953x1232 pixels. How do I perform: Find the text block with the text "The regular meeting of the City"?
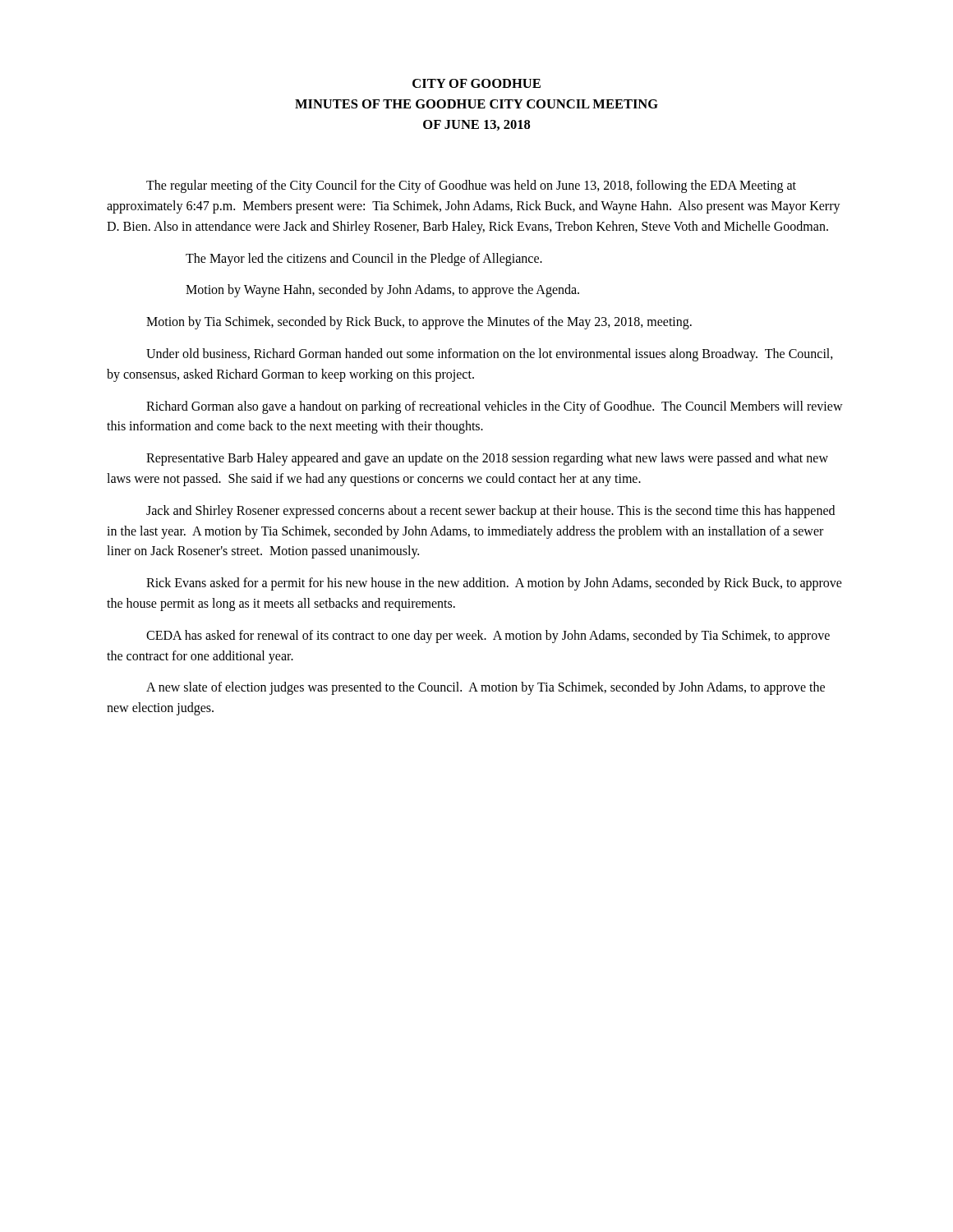pos(473,206)
